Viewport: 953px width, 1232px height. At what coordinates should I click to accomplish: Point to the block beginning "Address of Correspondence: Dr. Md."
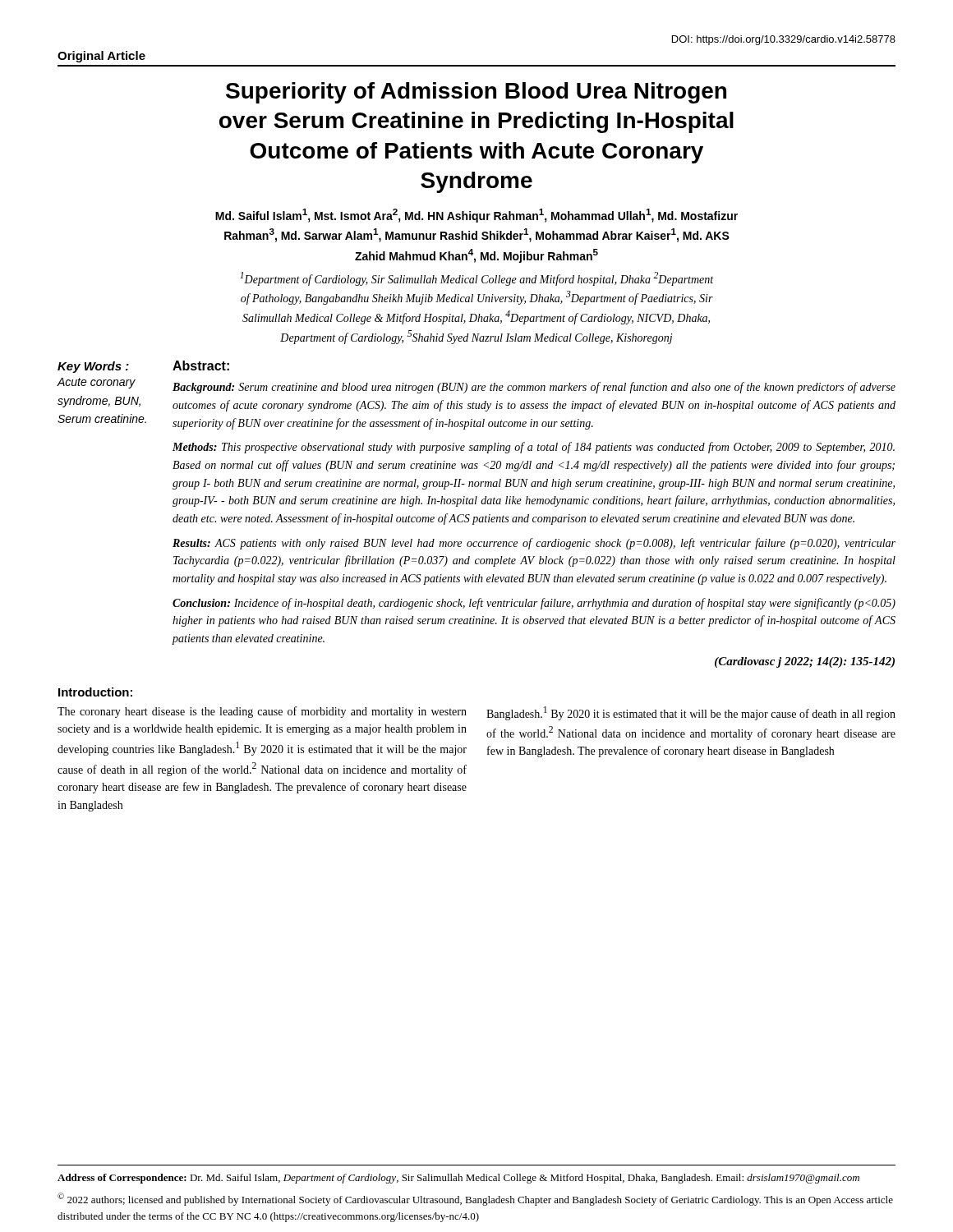click(x=459, y=1178)
